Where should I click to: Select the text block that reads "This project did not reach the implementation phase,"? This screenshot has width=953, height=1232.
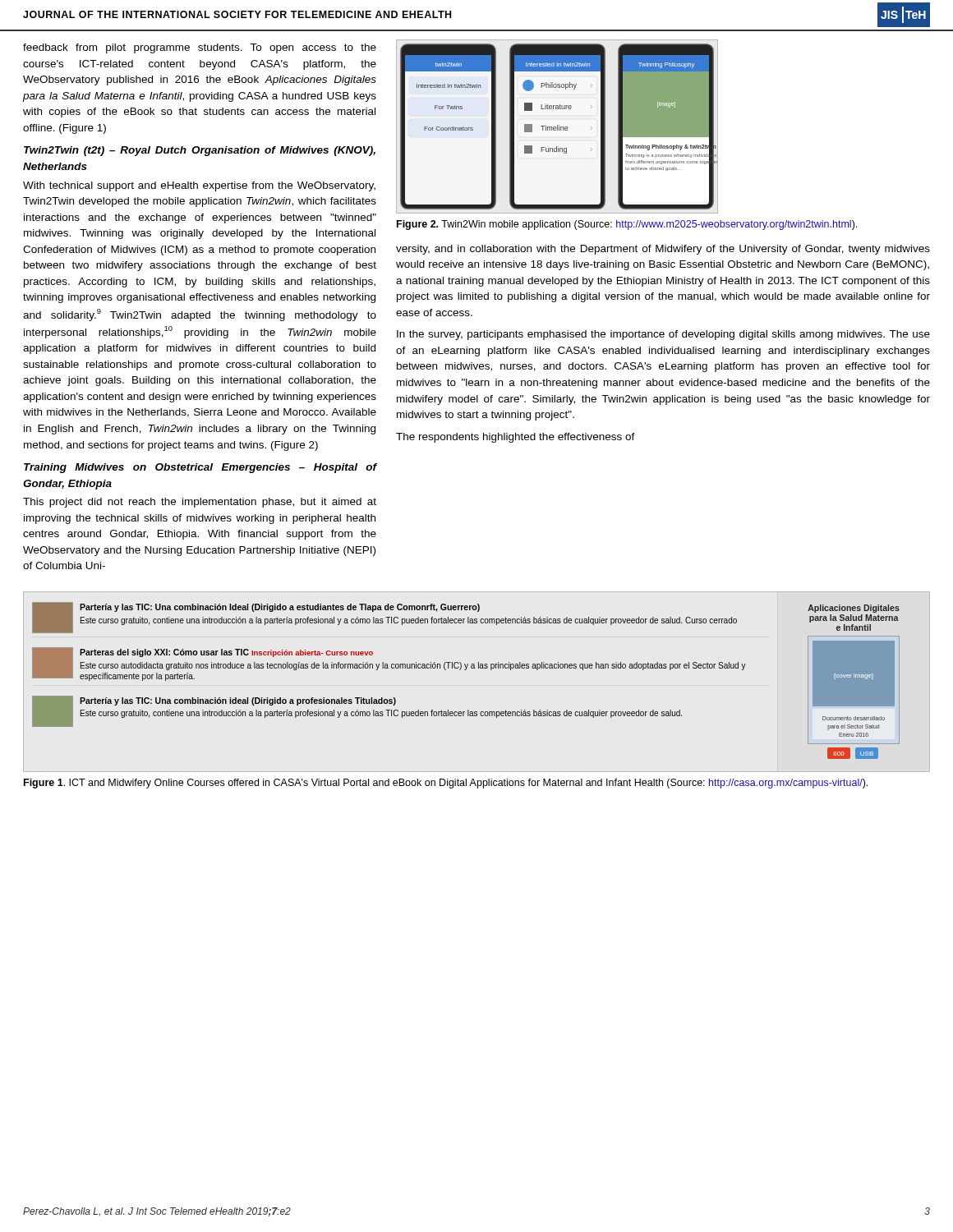[200, 534]
